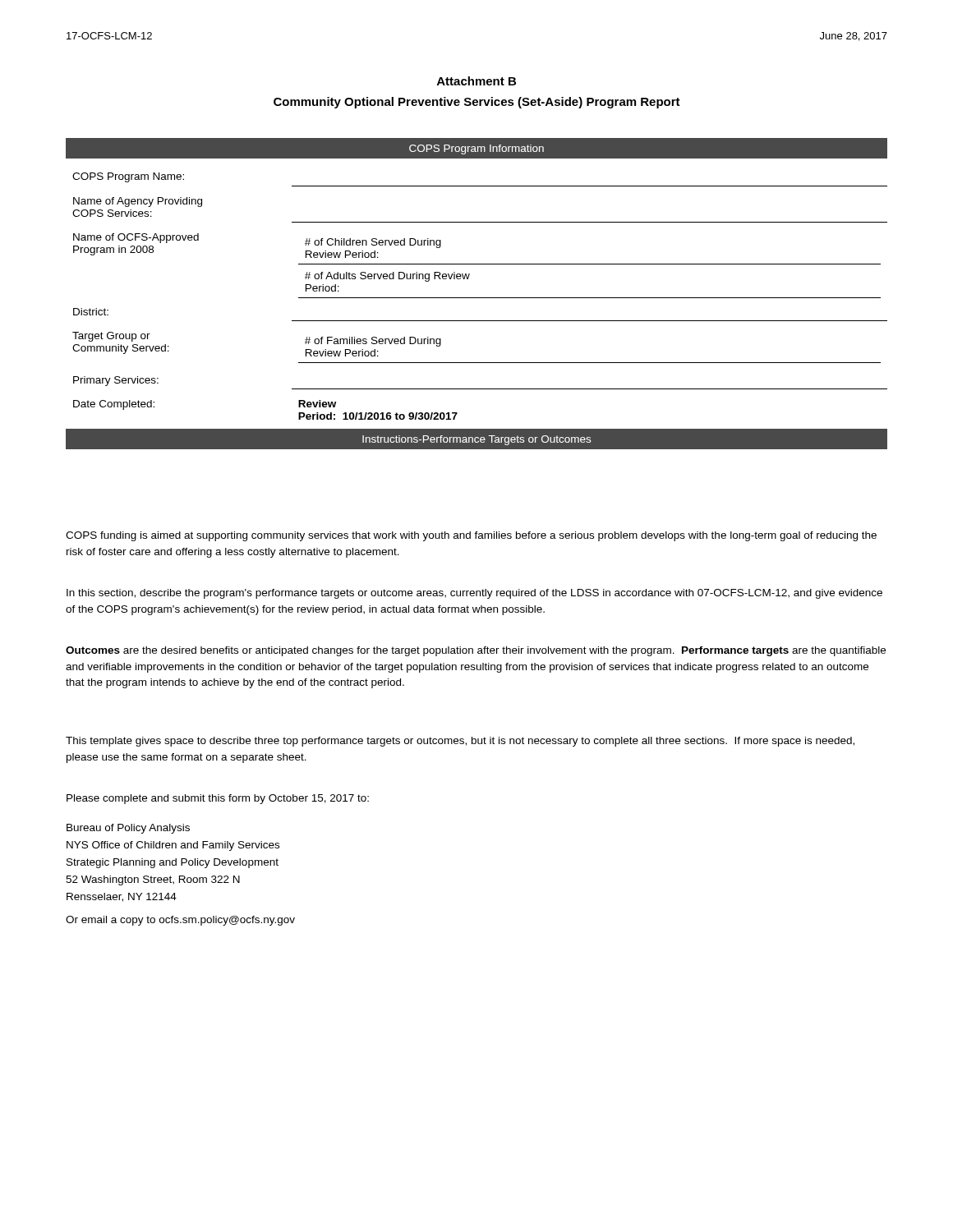
Task: Where does it say "Attachment B"?
Action: [476, 81]
